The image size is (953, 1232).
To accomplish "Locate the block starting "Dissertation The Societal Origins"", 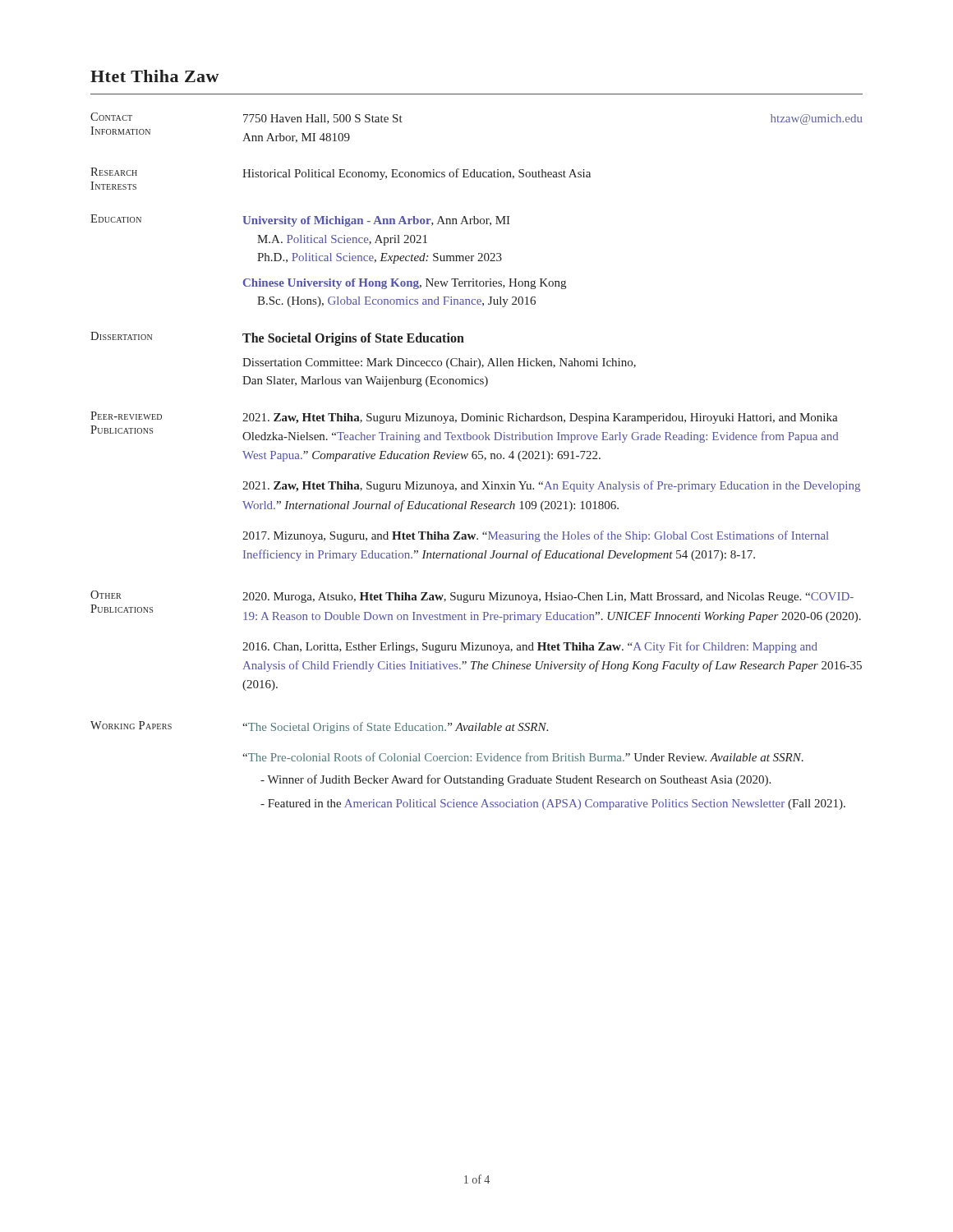I will click(476, 359).
